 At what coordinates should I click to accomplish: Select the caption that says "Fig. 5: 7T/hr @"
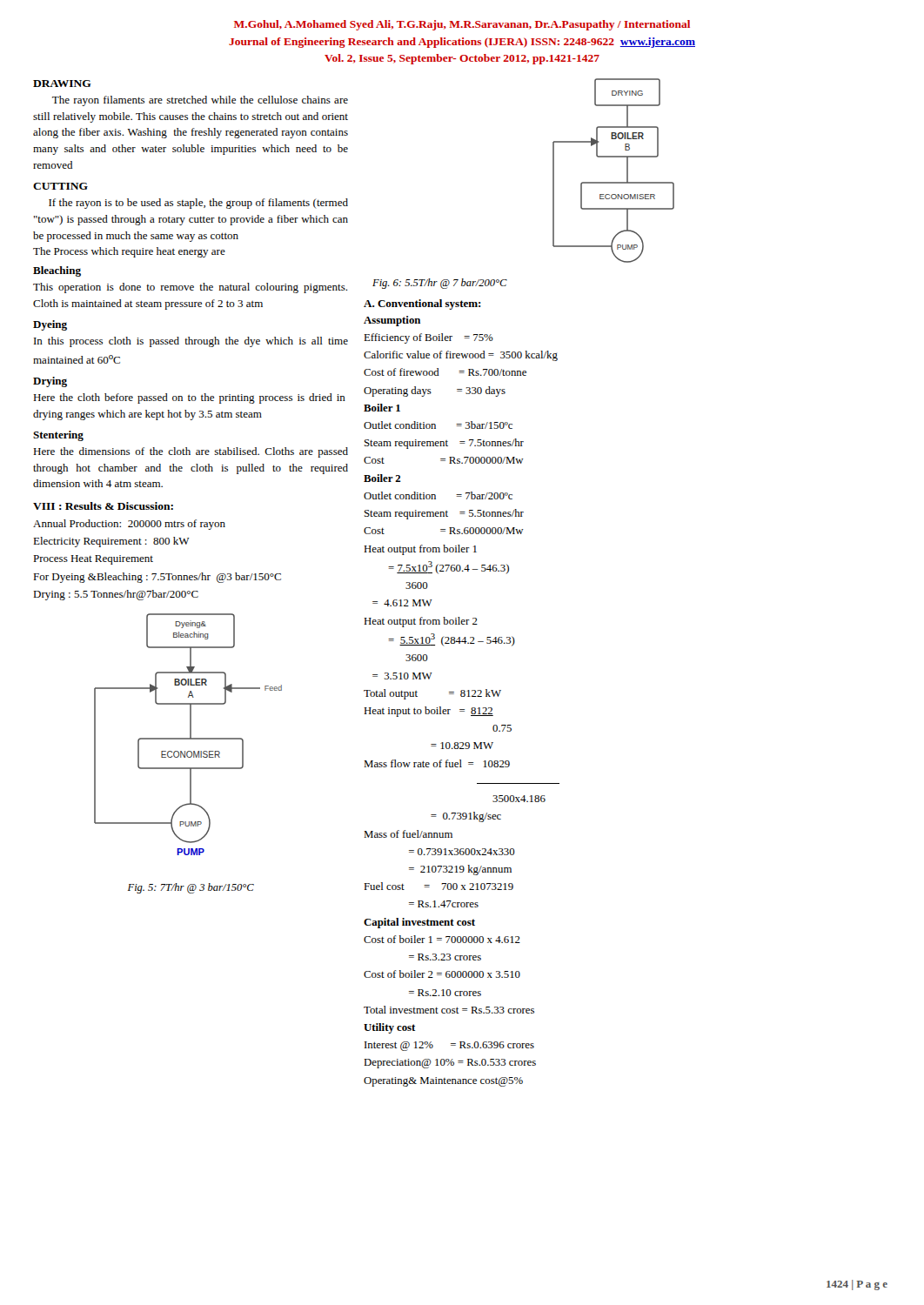pos(191,887)
